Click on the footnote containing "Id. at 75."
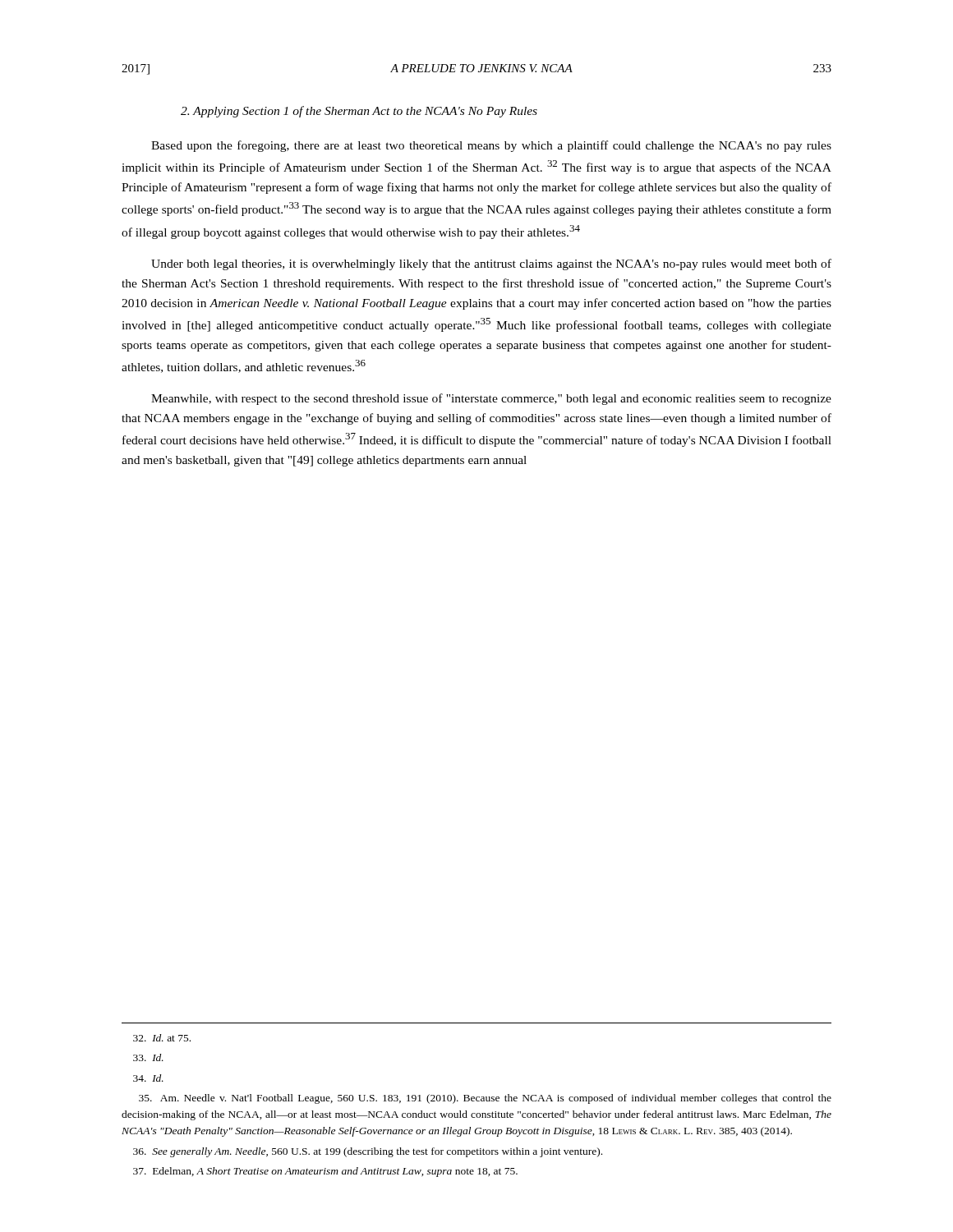Screen dimensions: 1232x953 pos(157,1038)
